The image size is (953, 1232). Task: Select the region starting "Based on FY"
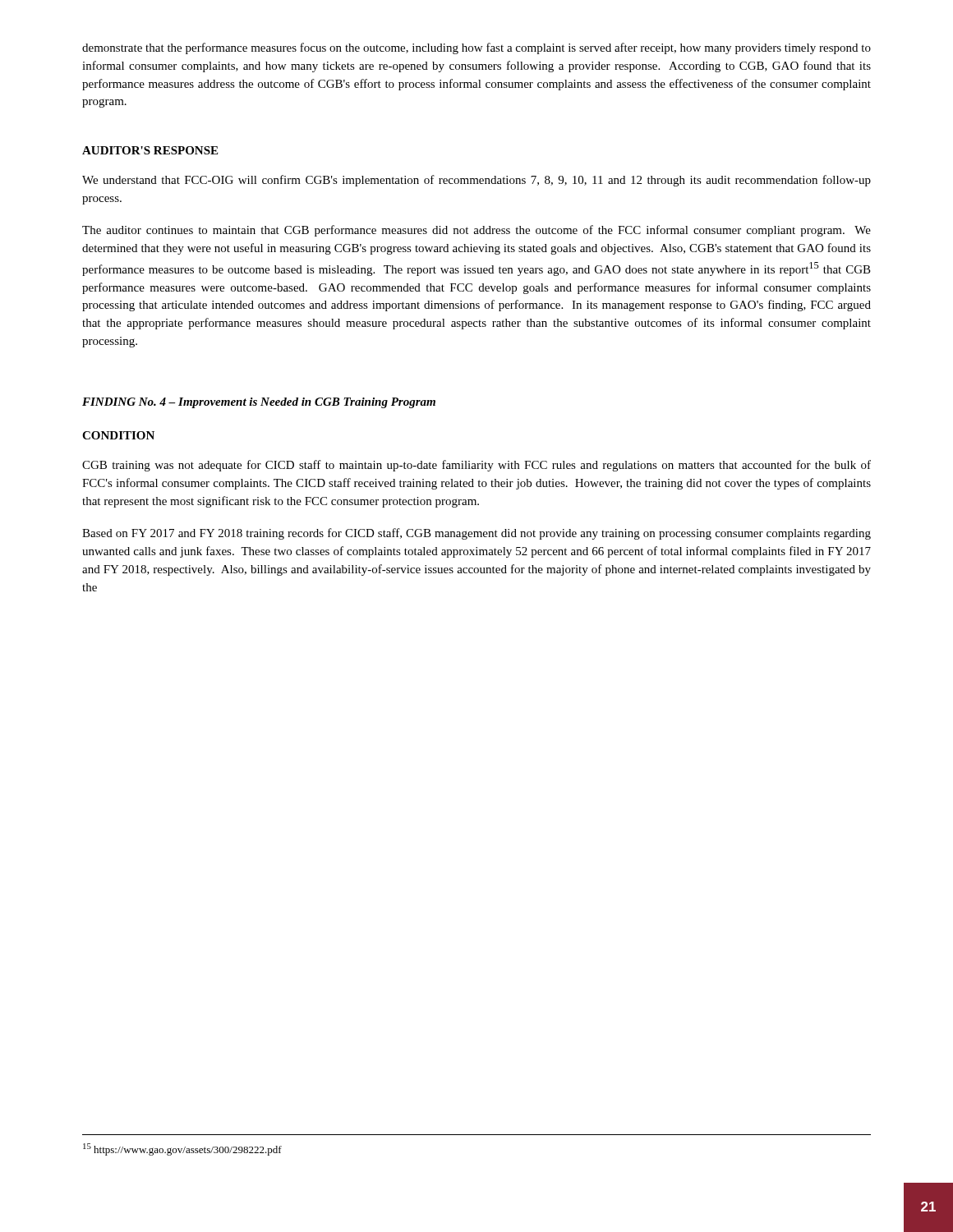(x=476, y=560)
